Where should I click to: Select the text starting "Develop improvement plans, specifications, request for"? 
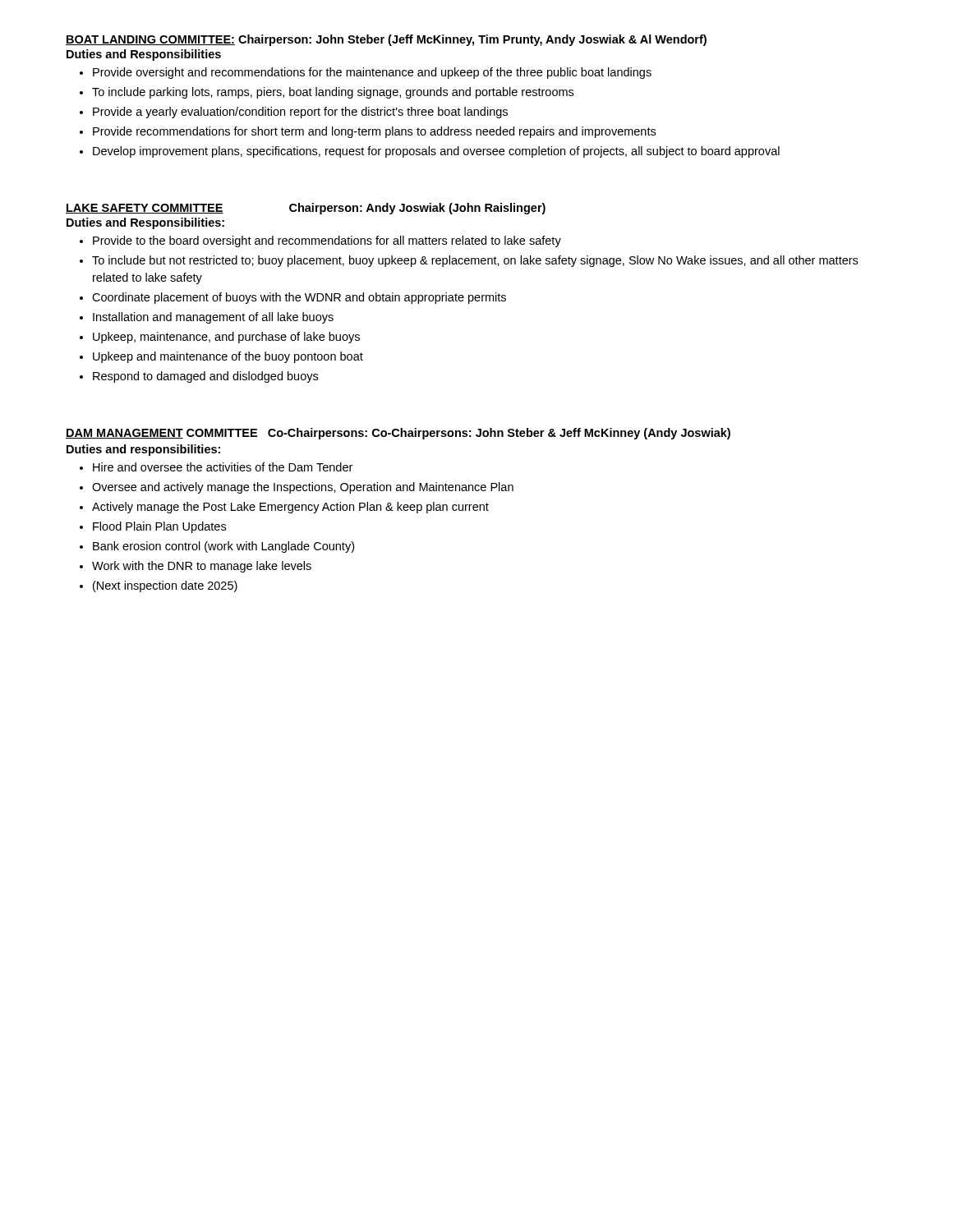point(436,151)
